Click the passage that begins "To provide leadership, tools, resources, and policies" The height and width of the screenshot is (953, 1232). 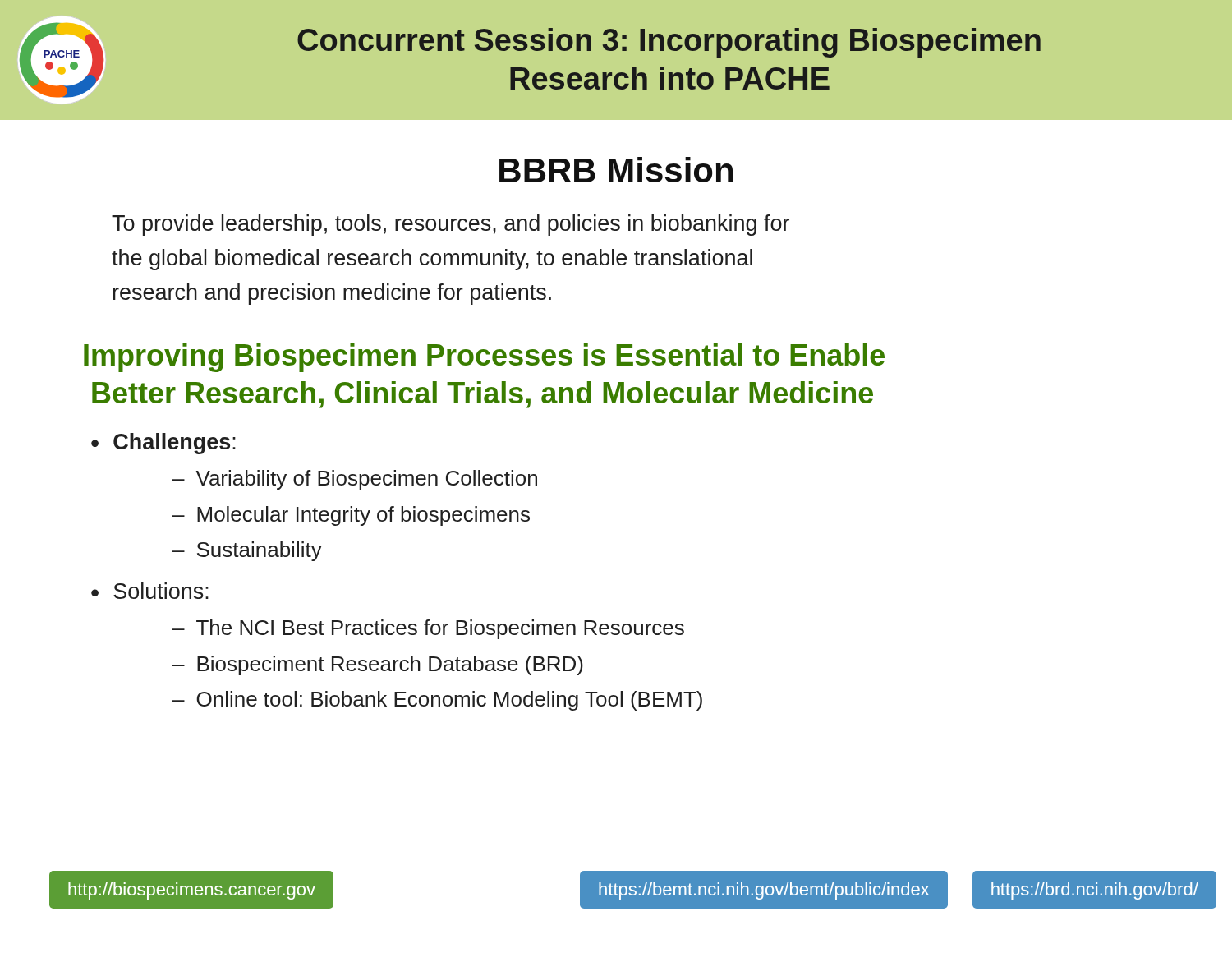click(451, 258)
